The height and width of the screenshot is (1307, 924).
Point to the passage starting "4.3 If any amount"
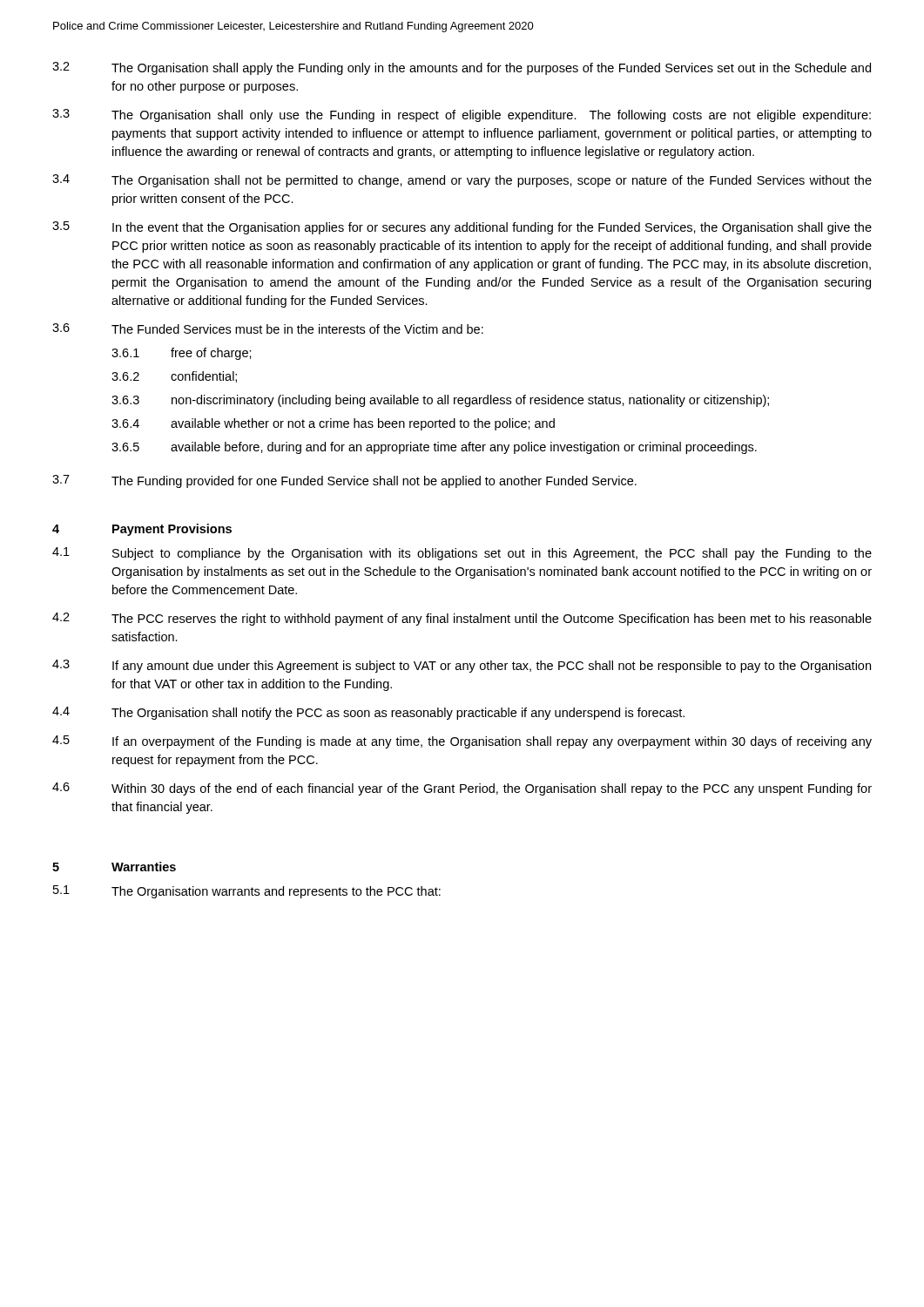(462, 676)
